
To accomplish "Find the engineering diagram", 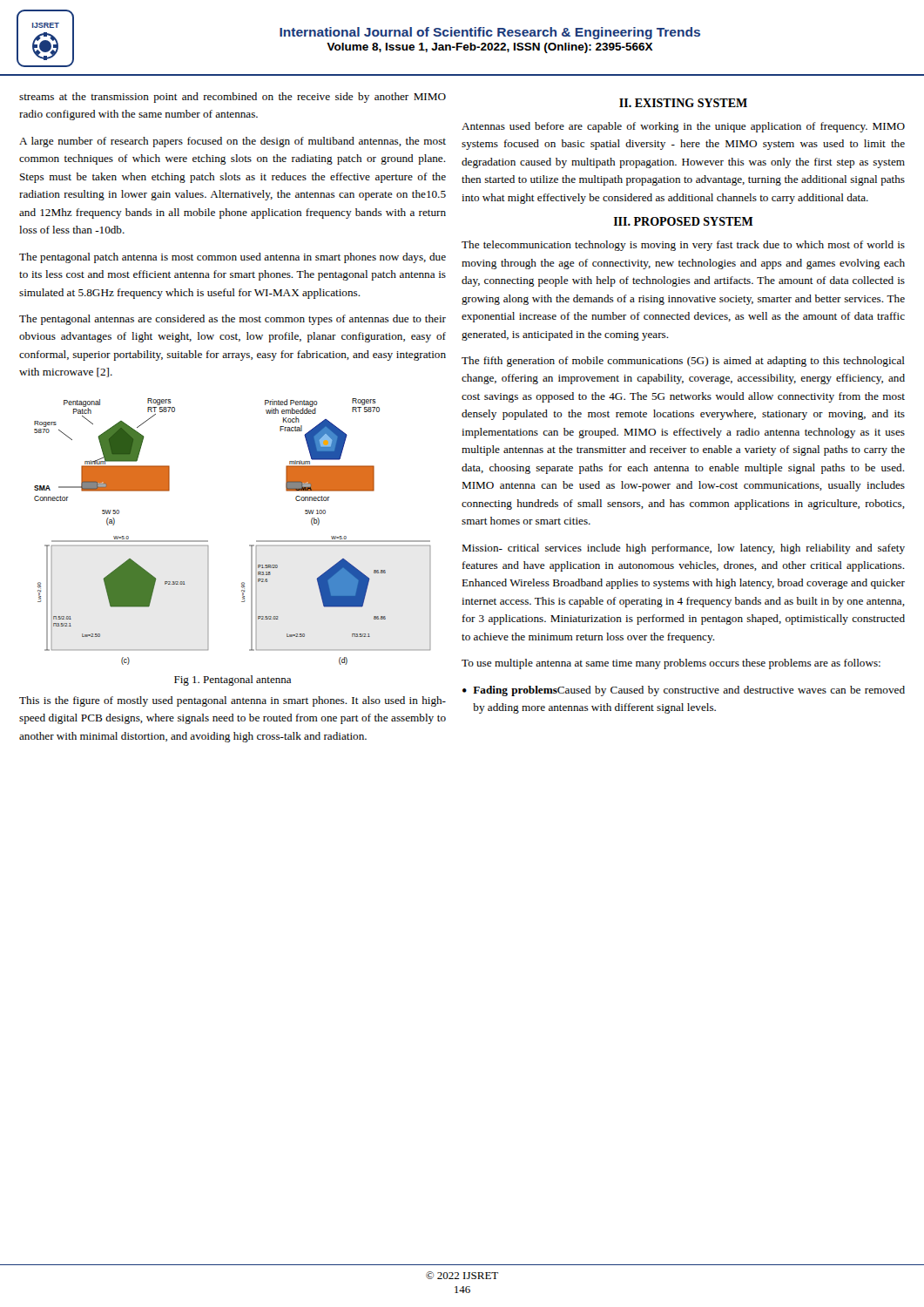I will coord(233,530).
